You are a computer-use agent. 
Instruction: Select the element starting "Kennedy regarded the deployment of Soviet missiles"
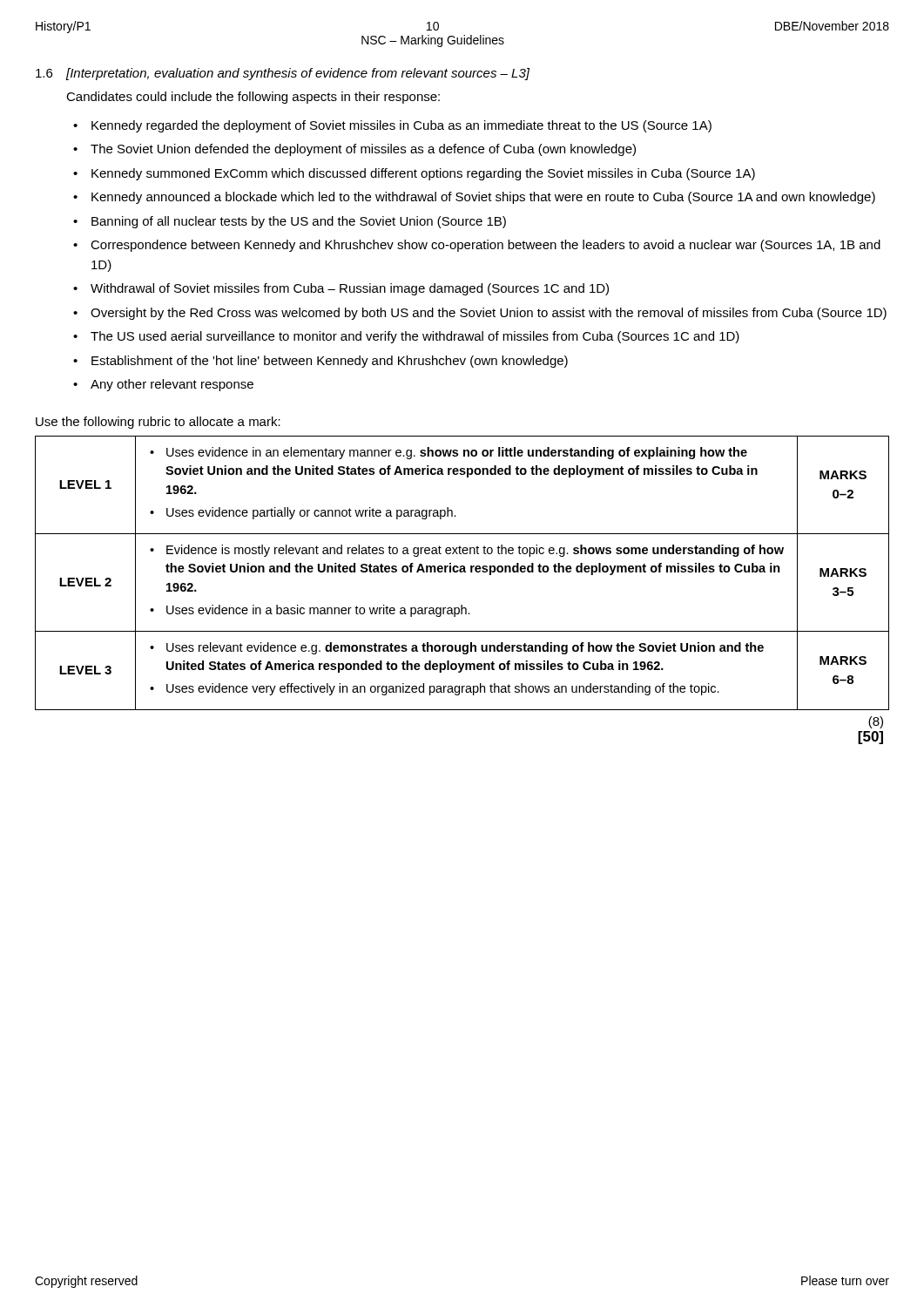coord(401,125)
